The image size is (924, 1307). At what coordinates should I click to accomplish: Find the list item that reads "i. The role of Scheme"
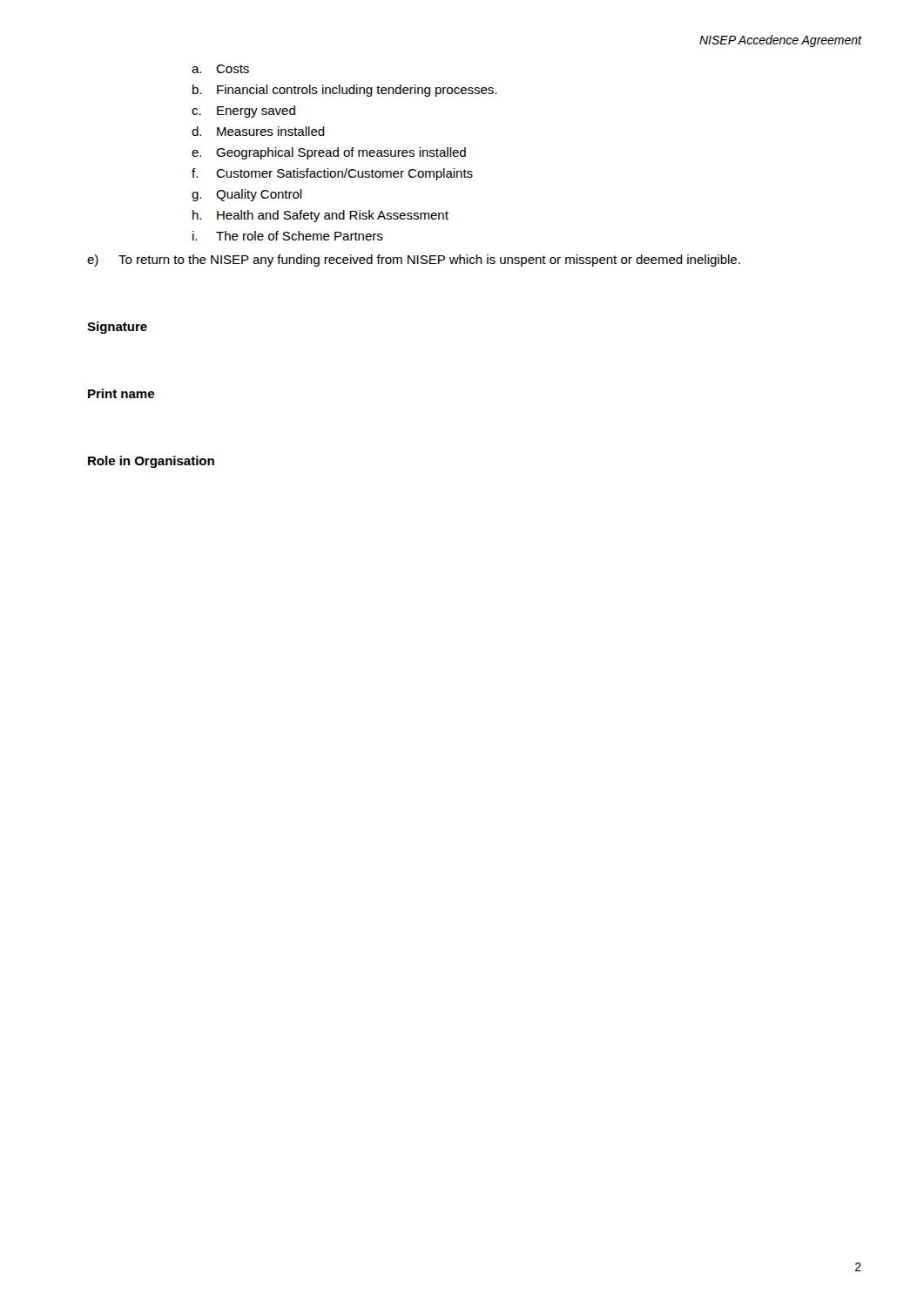[x=287, y=236]
